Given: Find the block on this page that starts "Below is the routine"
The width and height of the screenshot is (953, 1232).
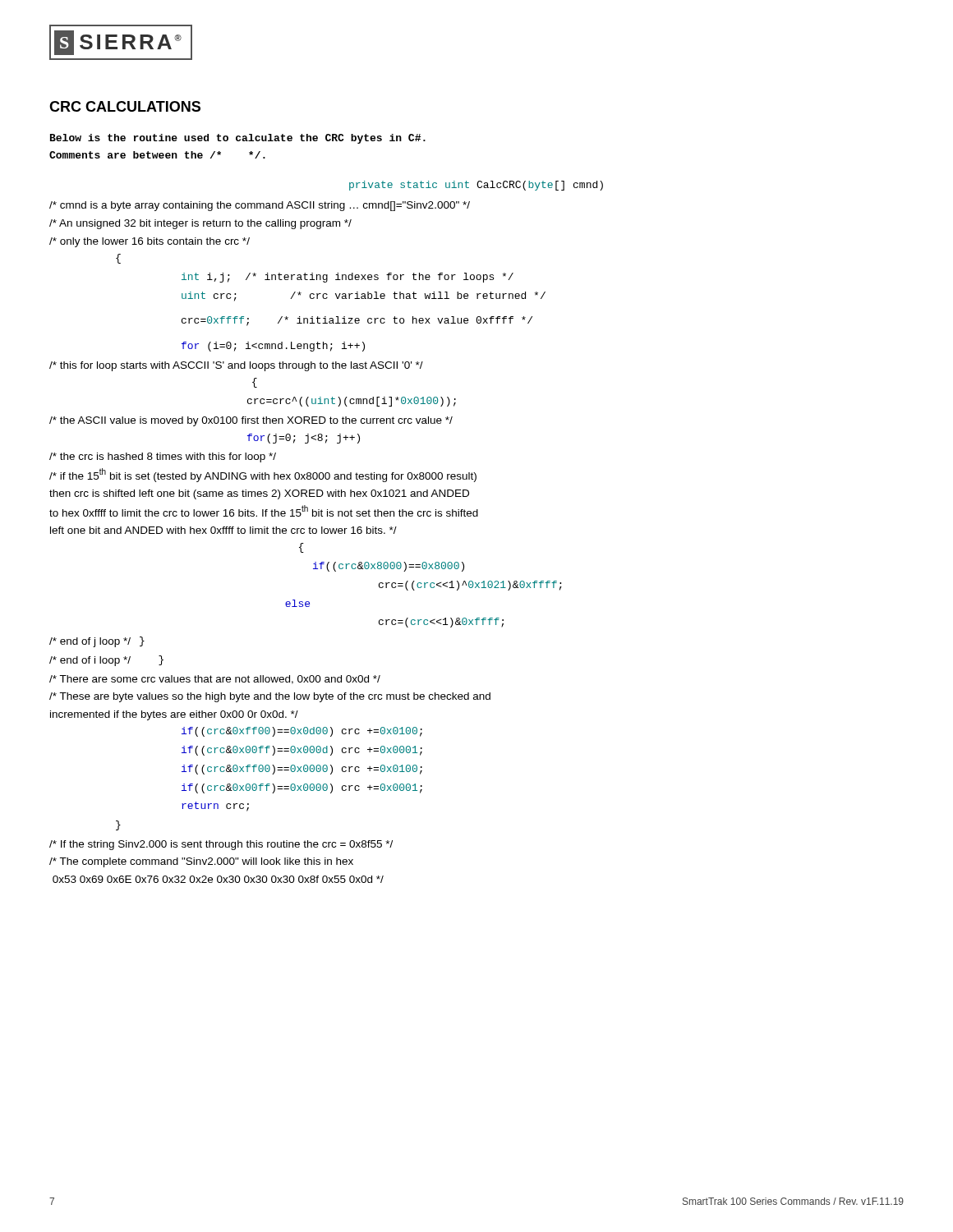Looking at the screenshot, I should [238, 147].
